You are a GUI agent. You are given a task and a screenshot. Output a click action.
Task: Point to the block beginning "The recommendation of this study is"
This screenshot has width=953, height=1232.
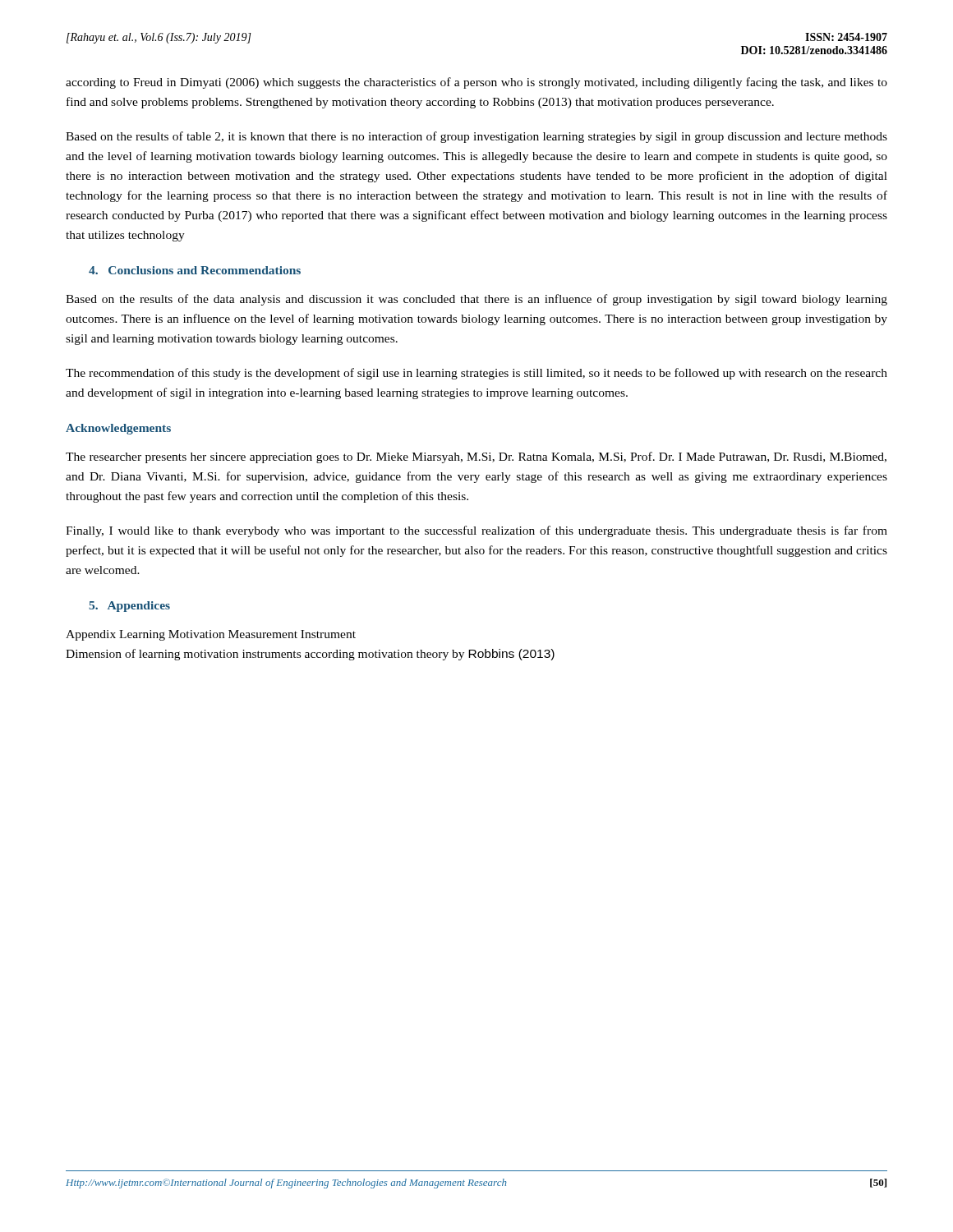476,382
